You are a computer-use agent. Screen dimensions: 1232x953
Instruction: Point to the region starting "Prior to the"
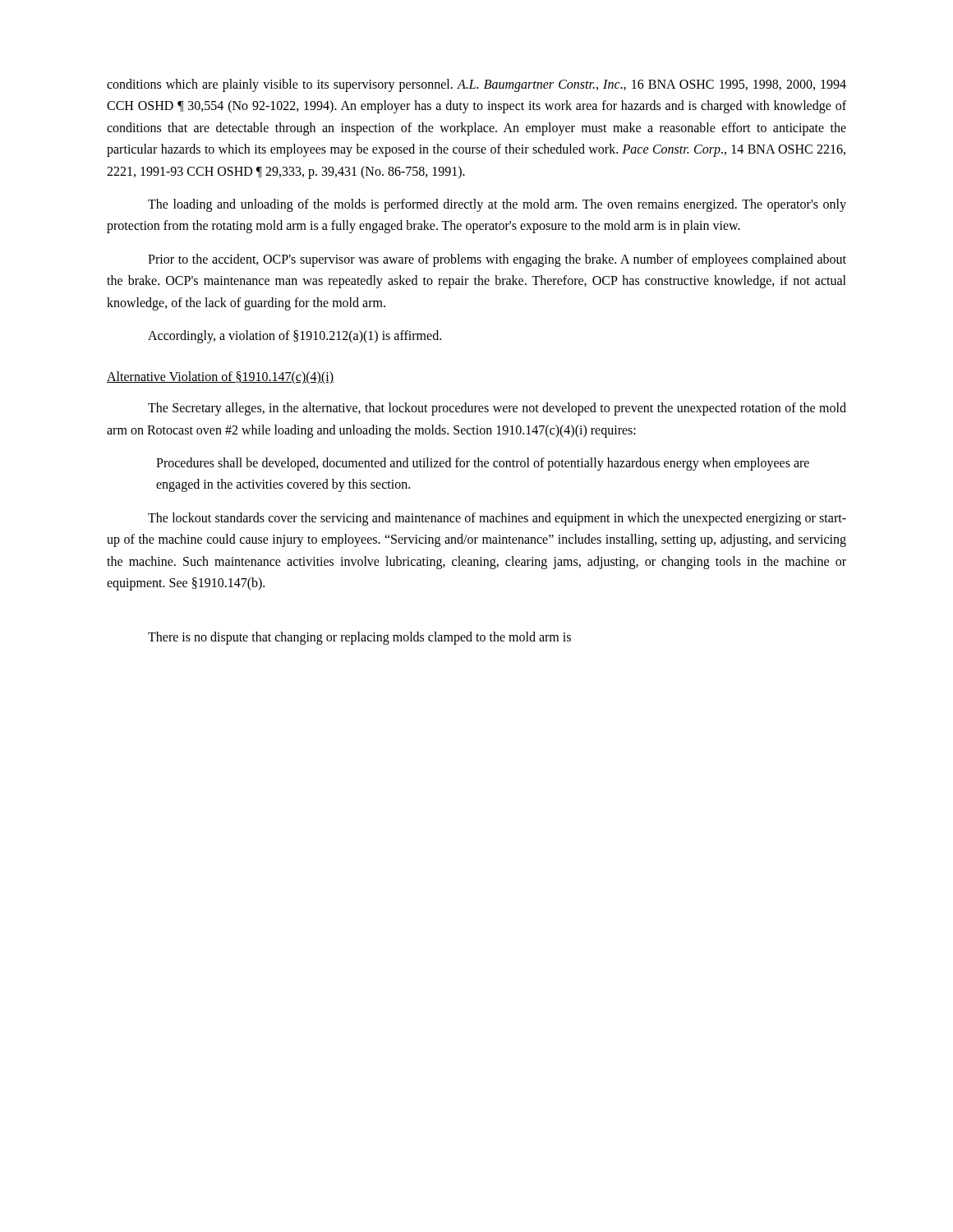[x=476, y=281]
